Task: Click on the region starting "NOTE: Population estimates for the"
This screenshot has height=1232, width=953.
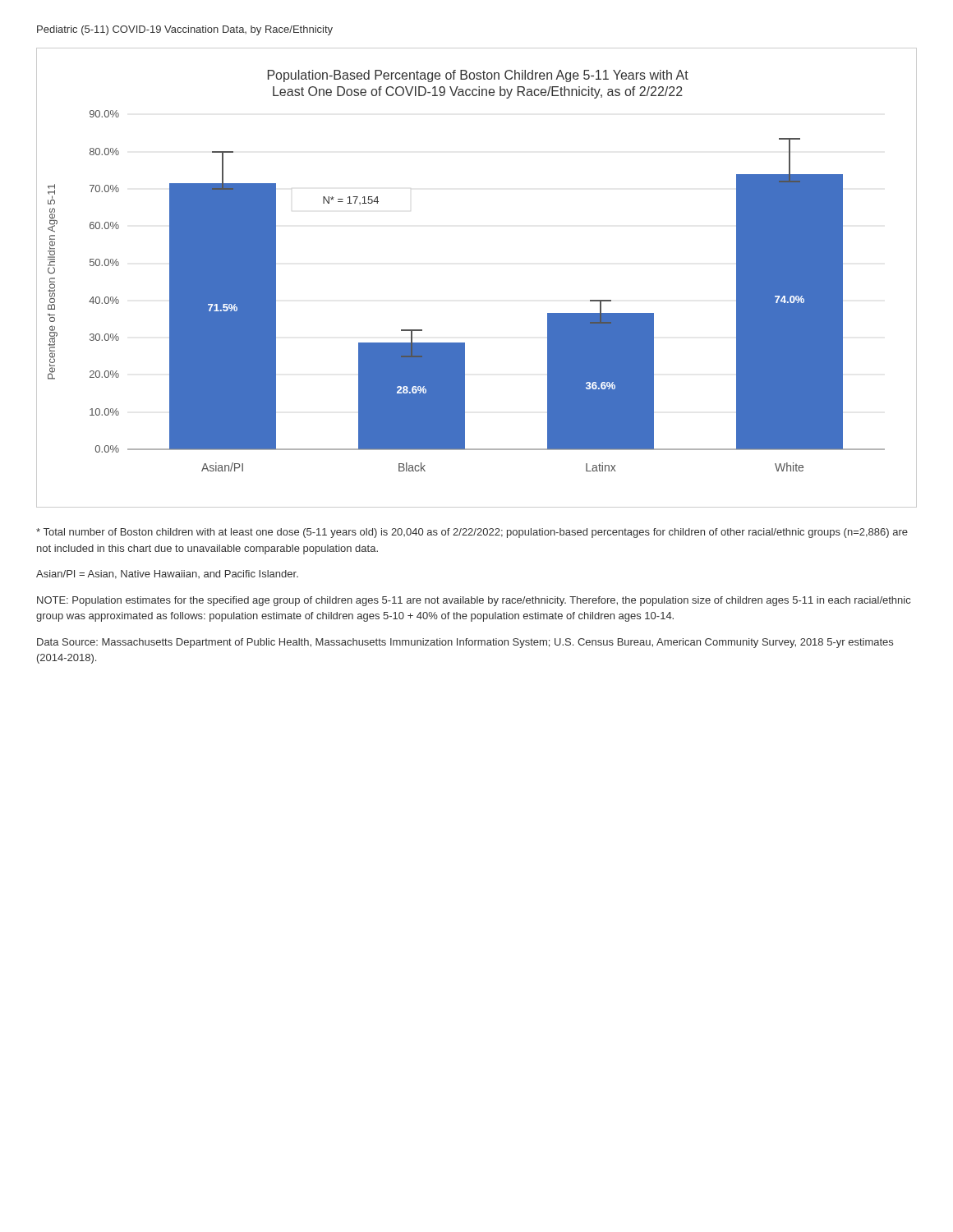Action: [473, 608]
